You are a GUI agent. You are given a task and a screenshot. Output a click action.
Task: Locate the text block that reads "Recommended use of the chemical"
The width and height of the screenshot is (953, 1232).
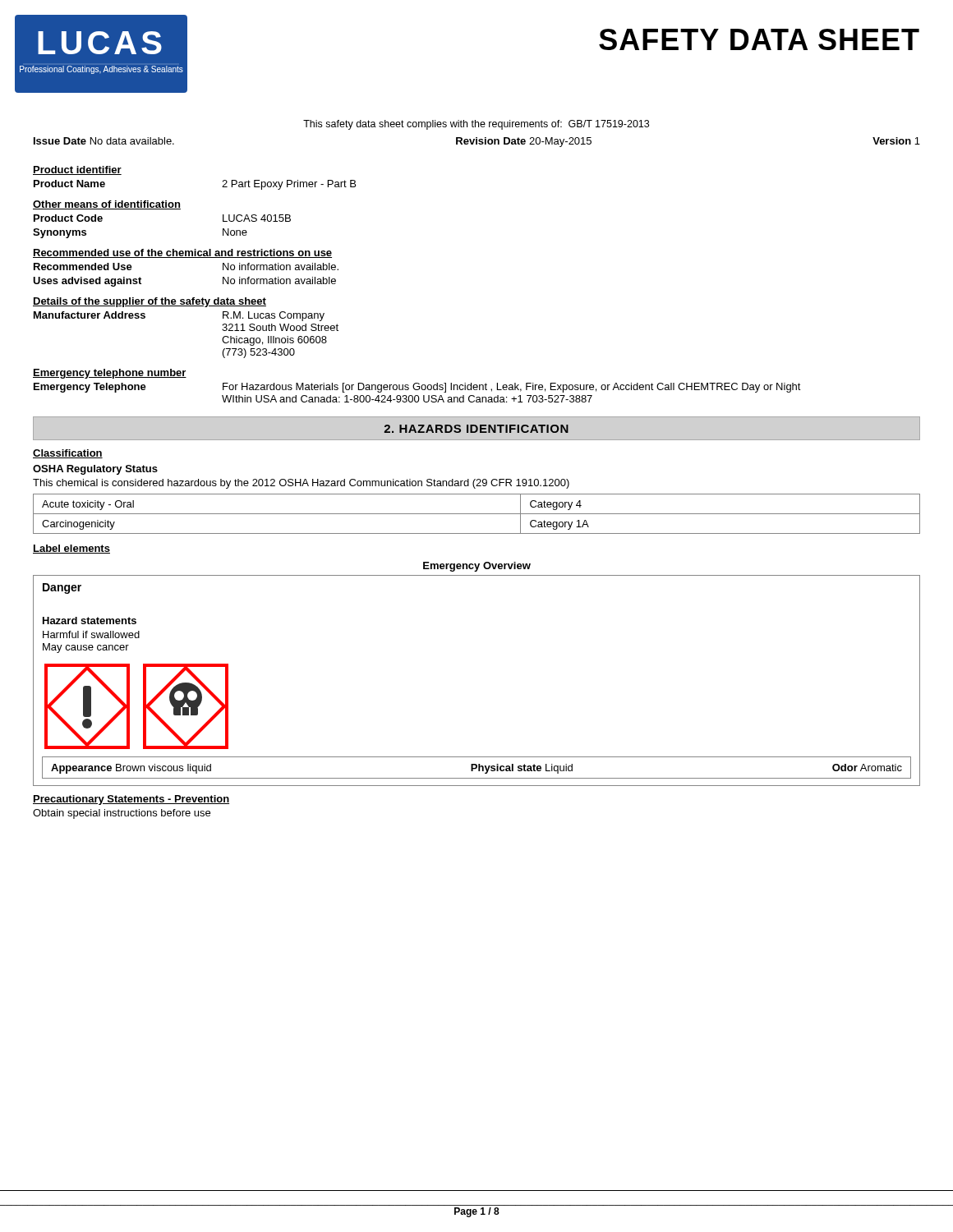coord(182,253)
